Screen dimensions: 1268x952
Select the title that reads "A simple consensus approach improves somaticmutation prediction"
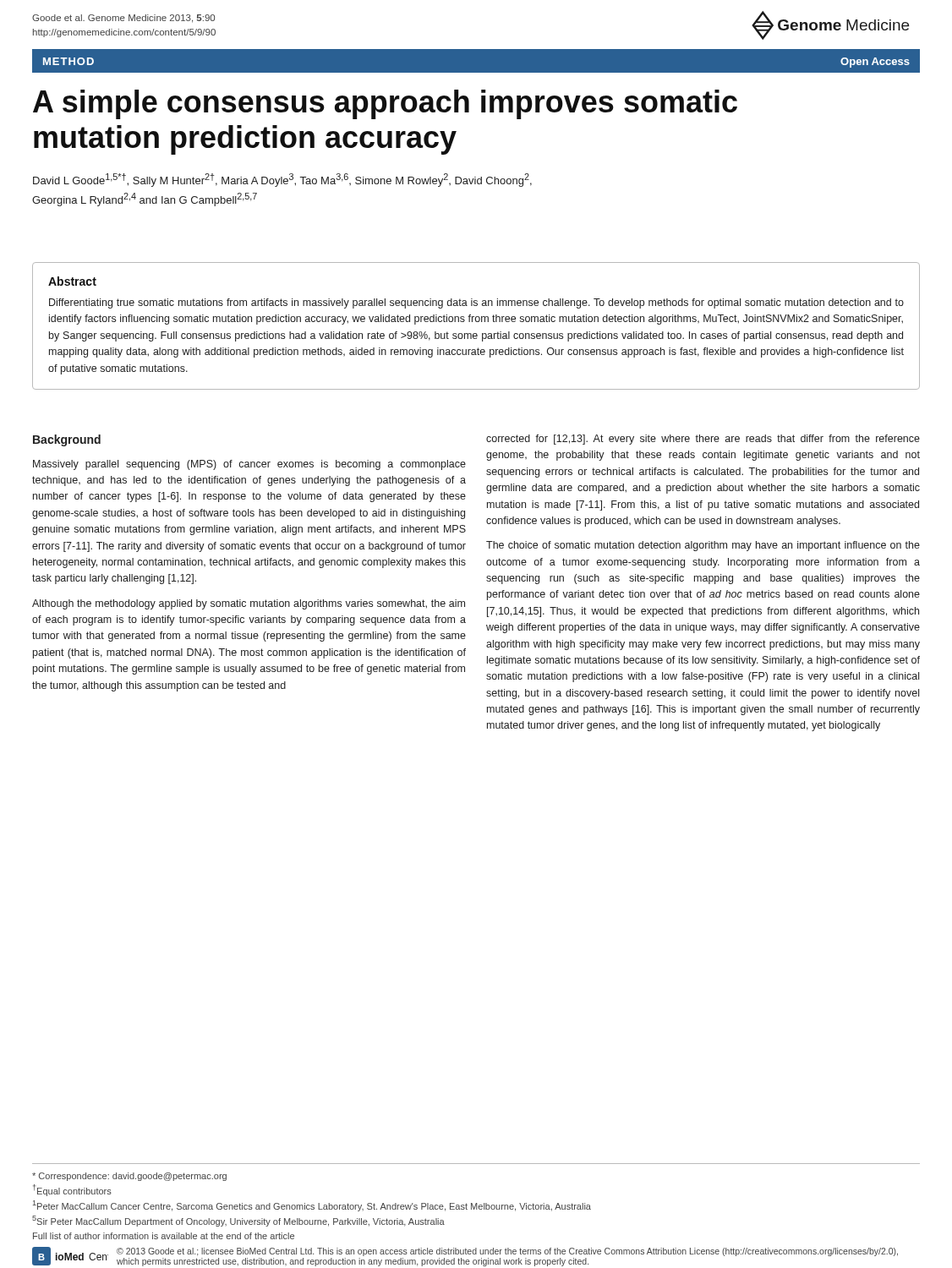(385, 120)
